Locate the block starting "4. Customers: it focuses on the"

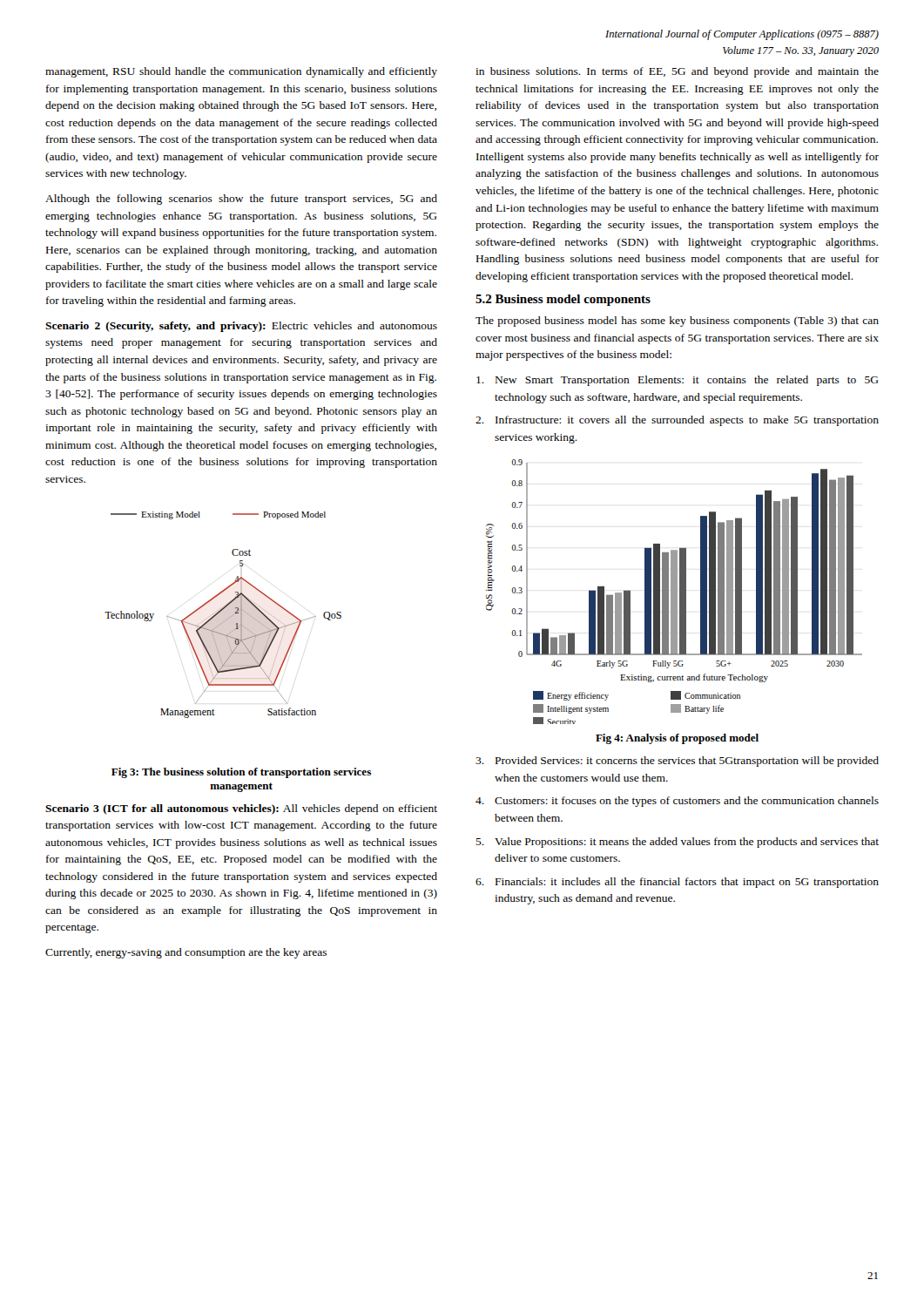click(x=677, y=809)
